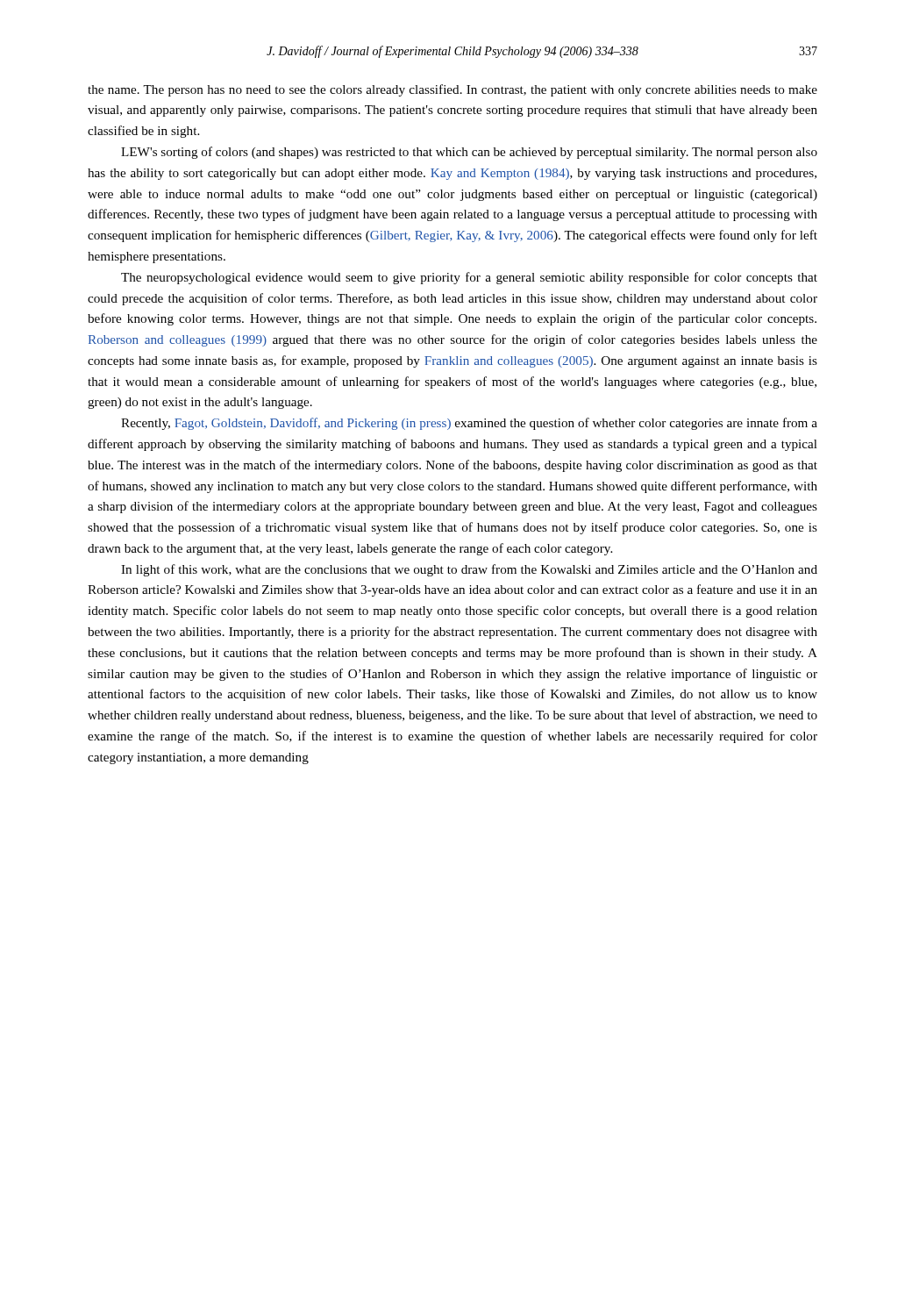Point to the block beginning "the name. The person has no"
The height and width of the screenshot is (1316, 905).
pyautogui.click(x=452, y=110)
